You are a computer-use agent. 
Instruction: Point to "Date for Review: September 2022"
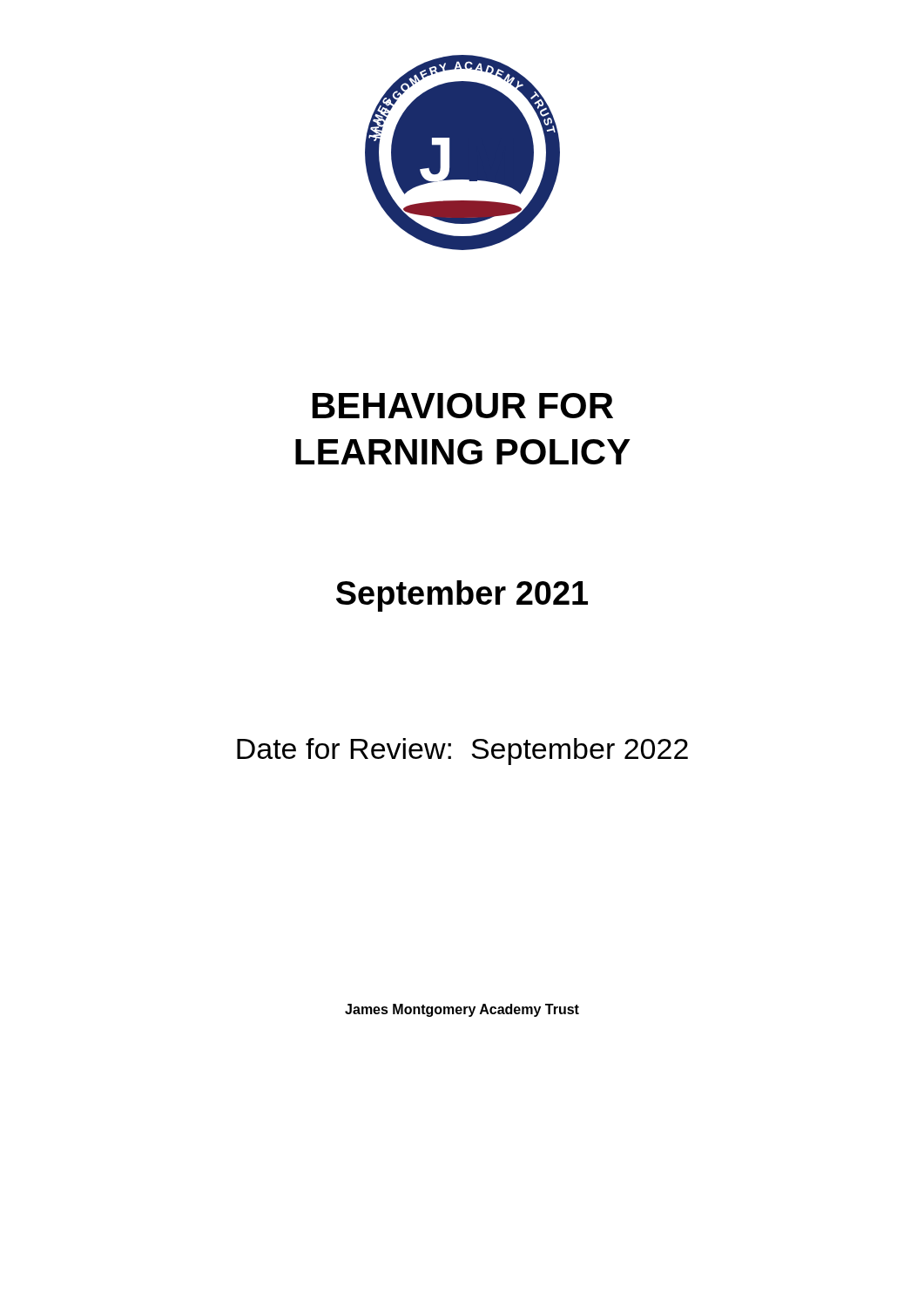click(x=462, y=749)
